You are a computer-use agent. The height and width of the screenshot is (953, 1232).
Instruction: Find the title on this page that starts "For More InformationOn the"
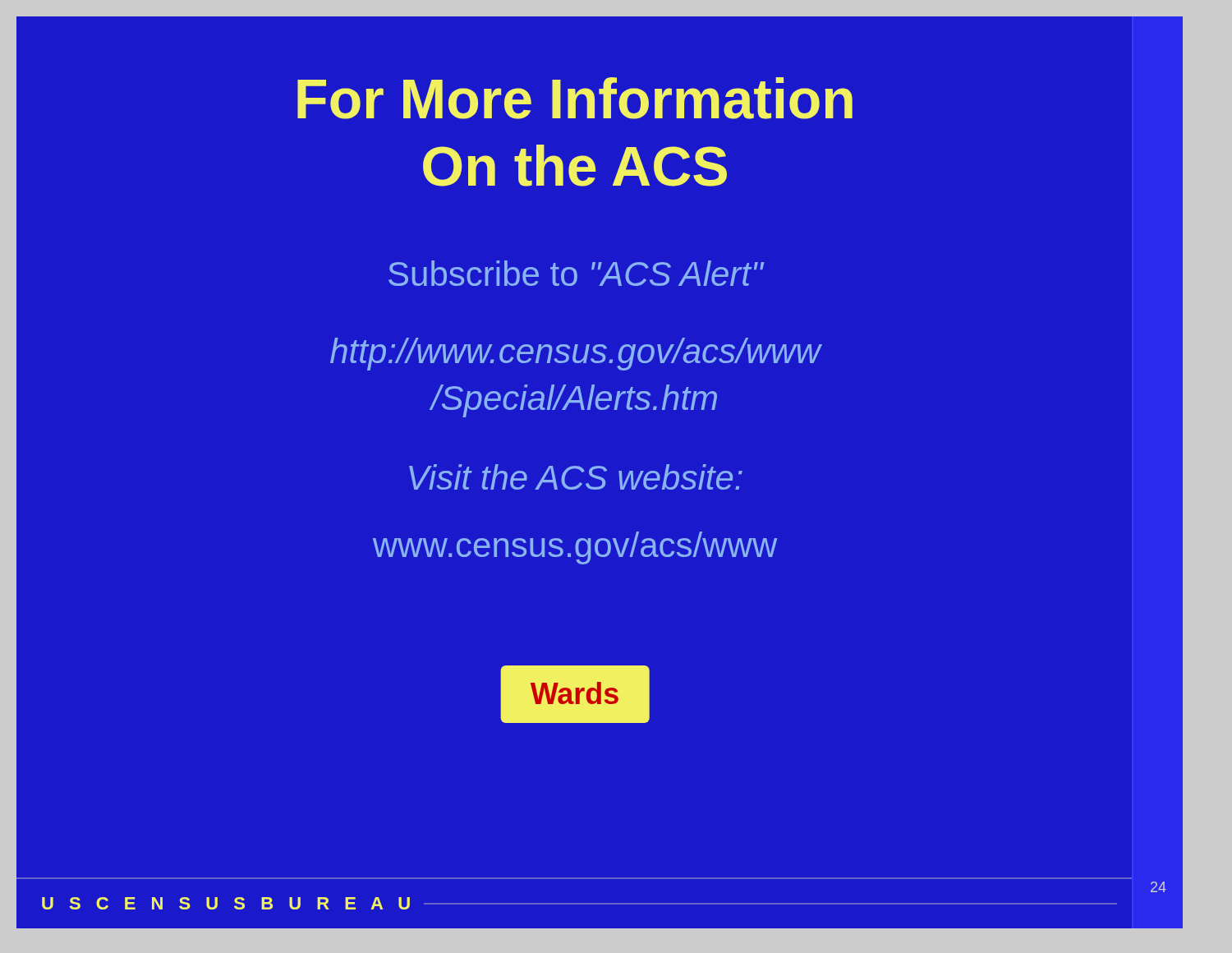pyautogui.click(x=575, y=133)
